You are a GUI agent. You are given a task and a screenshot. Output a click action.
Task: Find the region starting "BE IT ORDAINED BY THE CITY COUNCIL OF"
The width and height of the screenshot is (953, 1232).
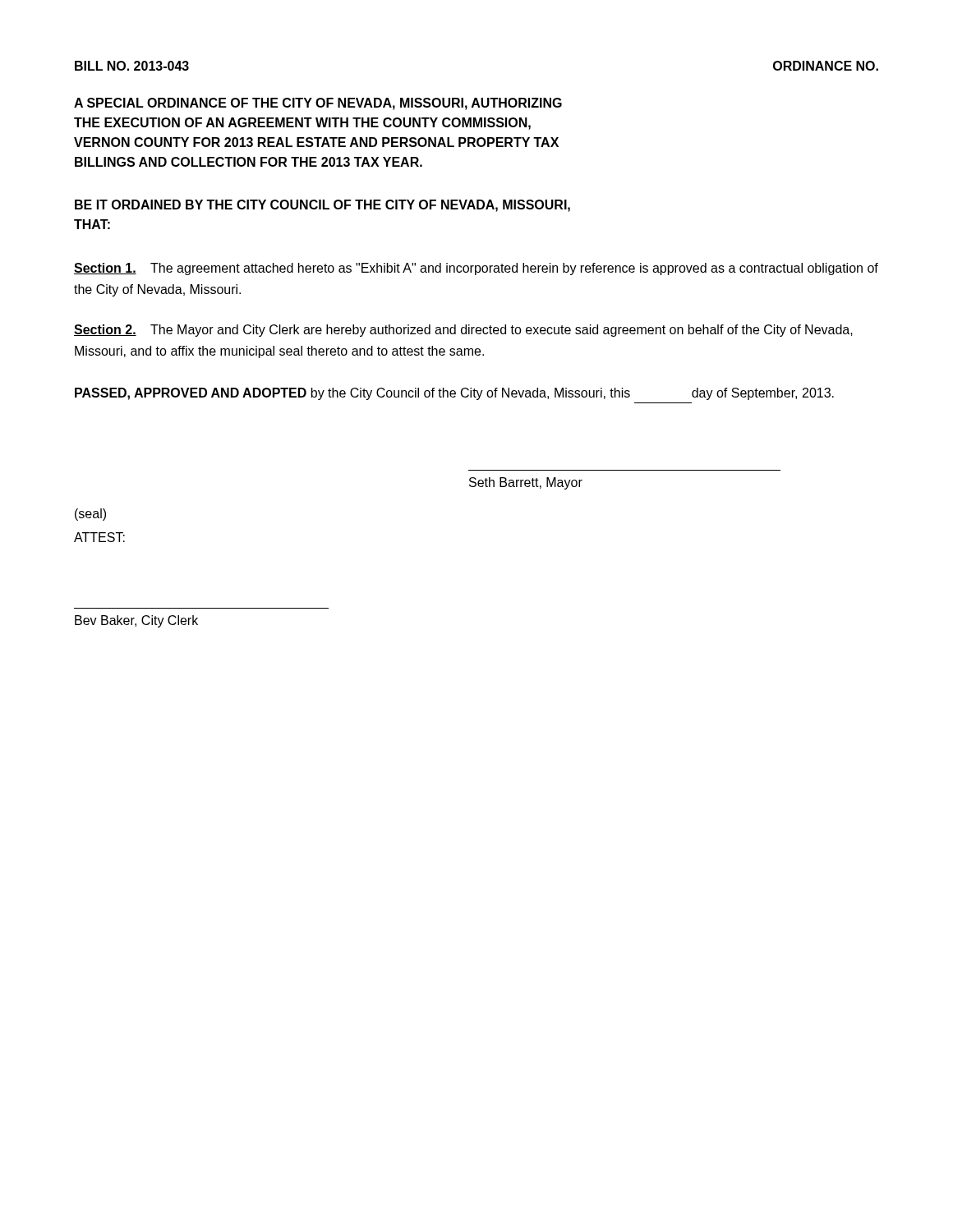click(x=322, y=215)
